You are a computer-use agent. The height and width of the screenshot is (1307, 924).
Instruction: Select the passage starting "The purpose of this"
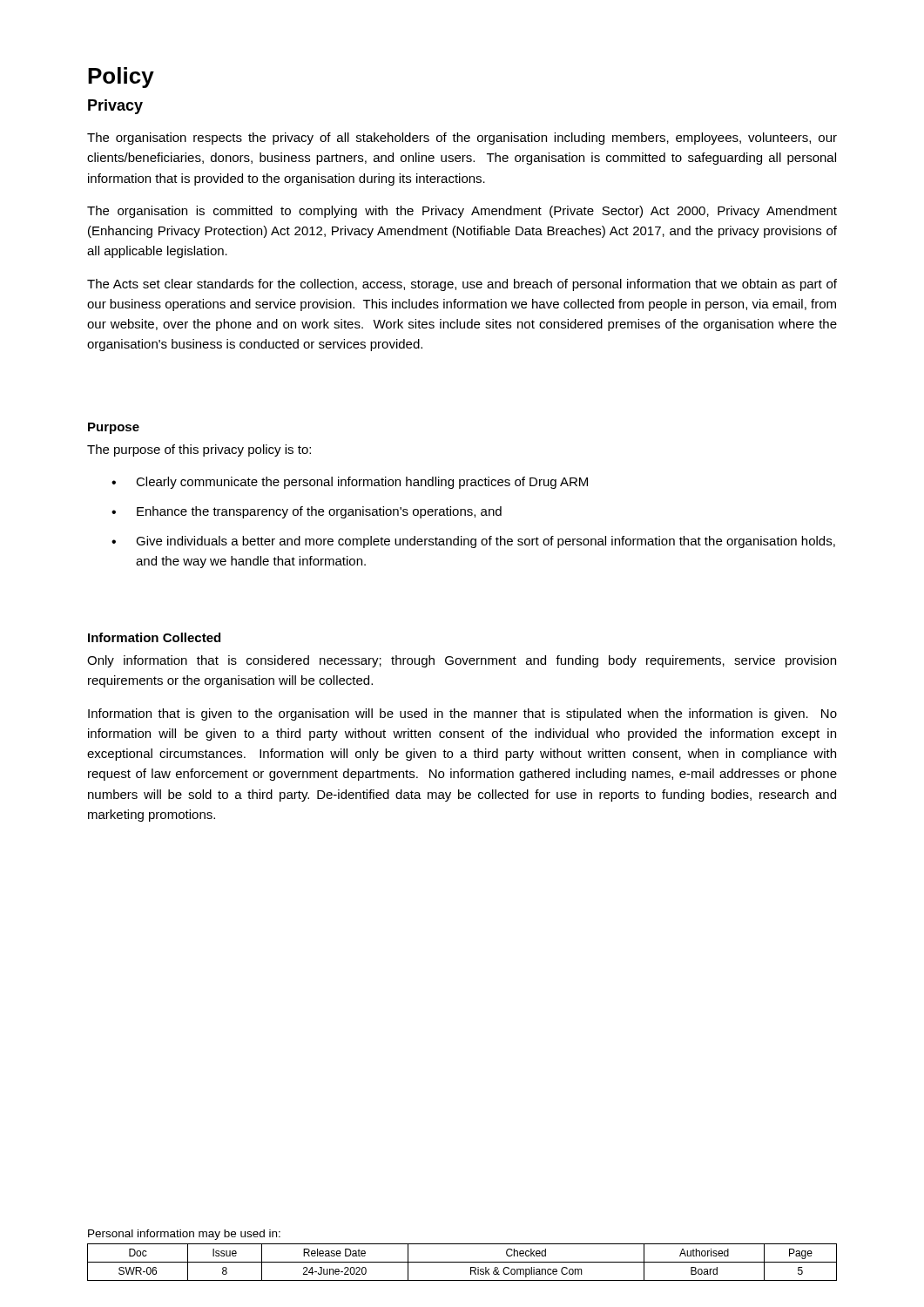[x=200, y=449]
